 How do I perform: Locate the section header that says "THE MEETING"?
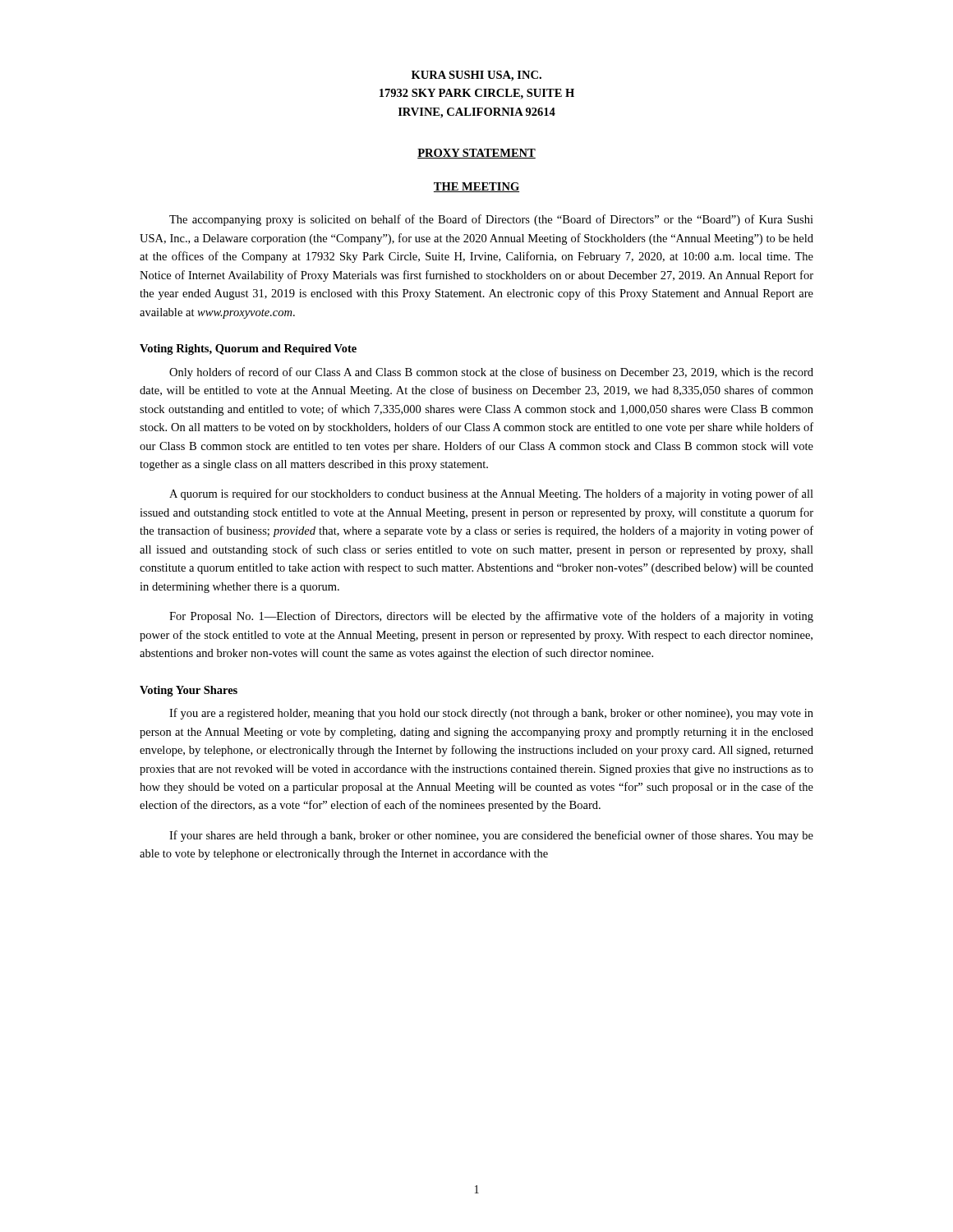pos(476,186)
